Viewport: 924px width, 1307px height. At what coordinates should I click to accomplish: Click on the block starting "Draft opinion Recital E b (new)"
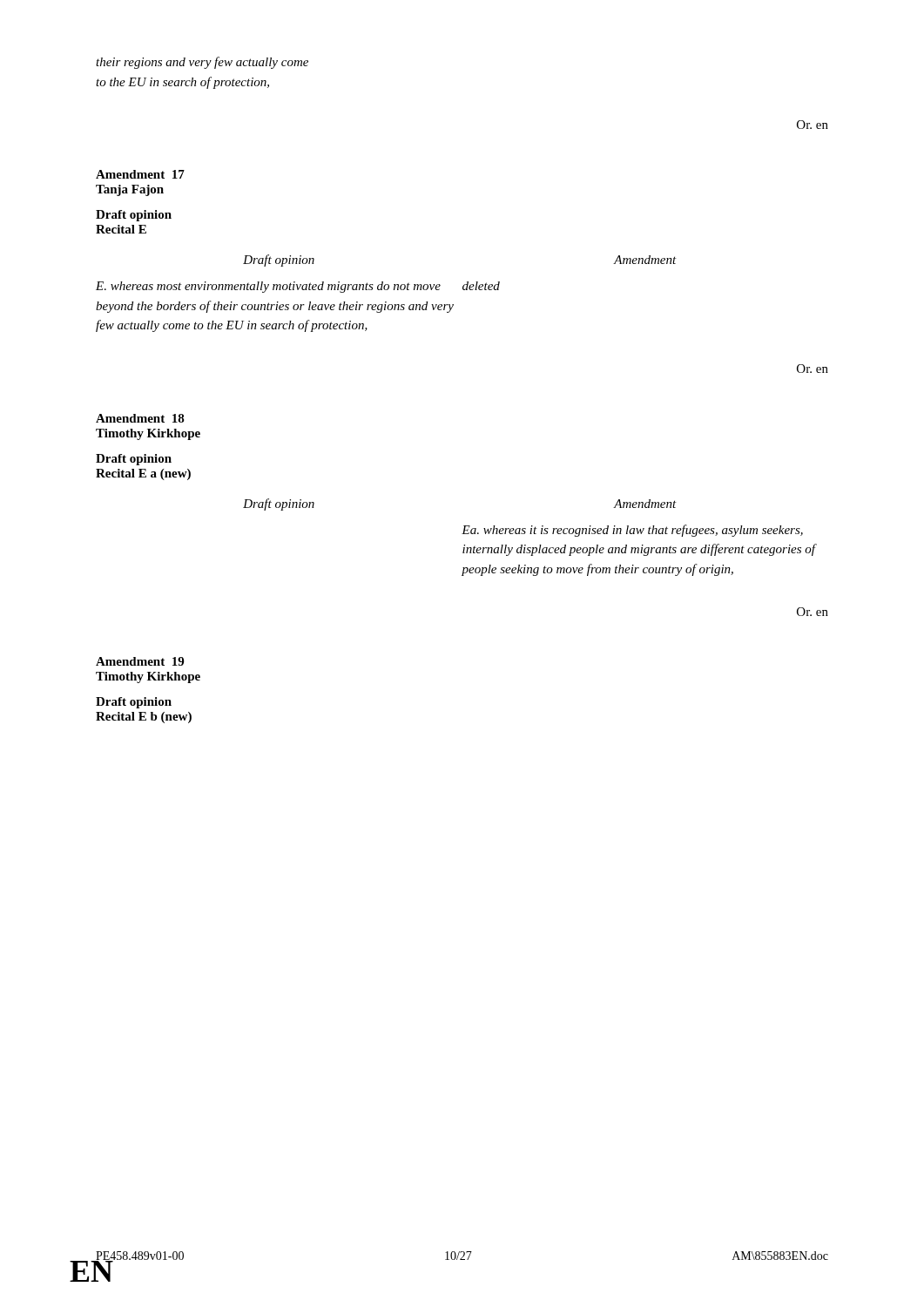pos(144,709)
